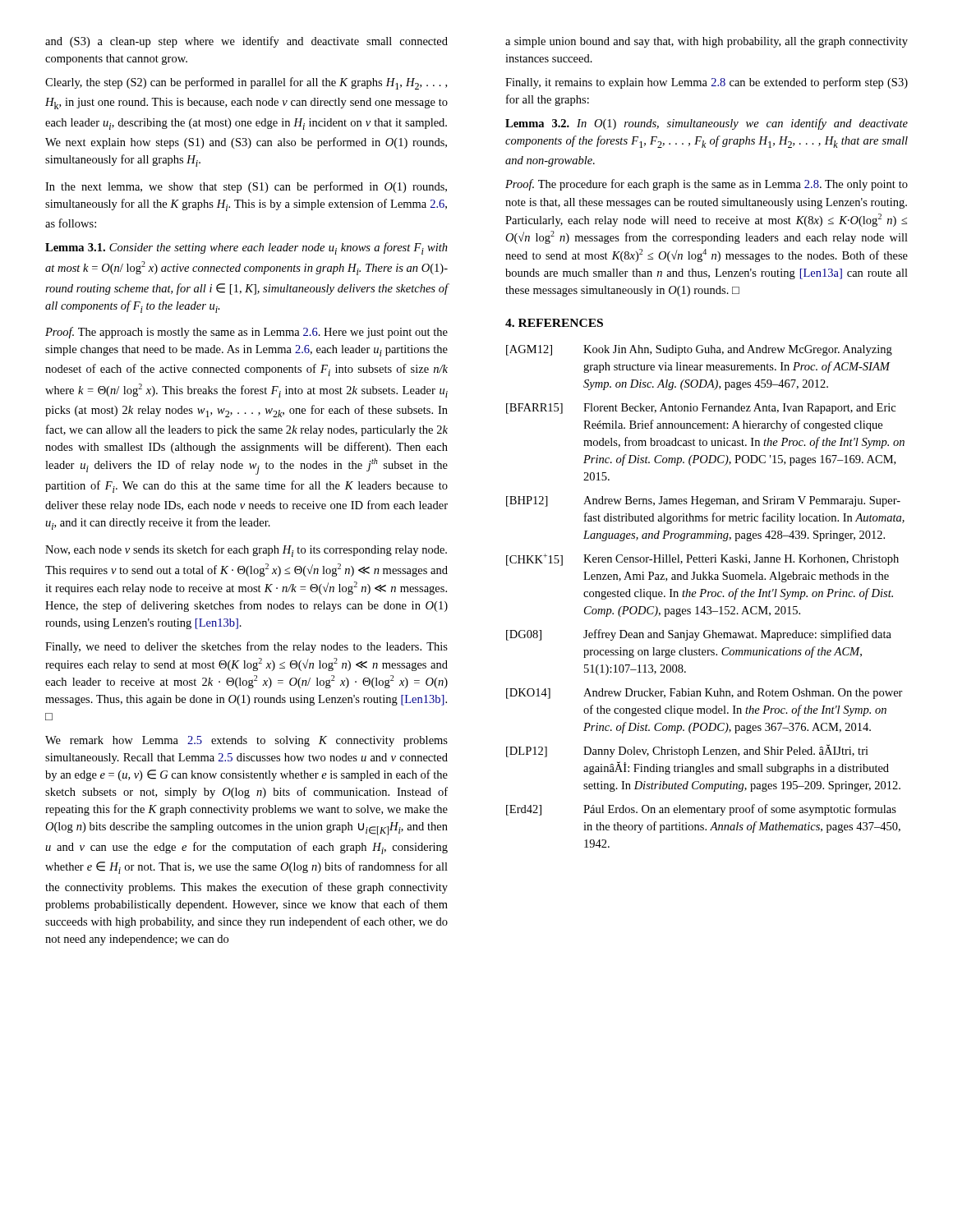Select the text block that reads "Proof. The approach"
This screenshot has height=1232, width=953.
click(246, 636)
